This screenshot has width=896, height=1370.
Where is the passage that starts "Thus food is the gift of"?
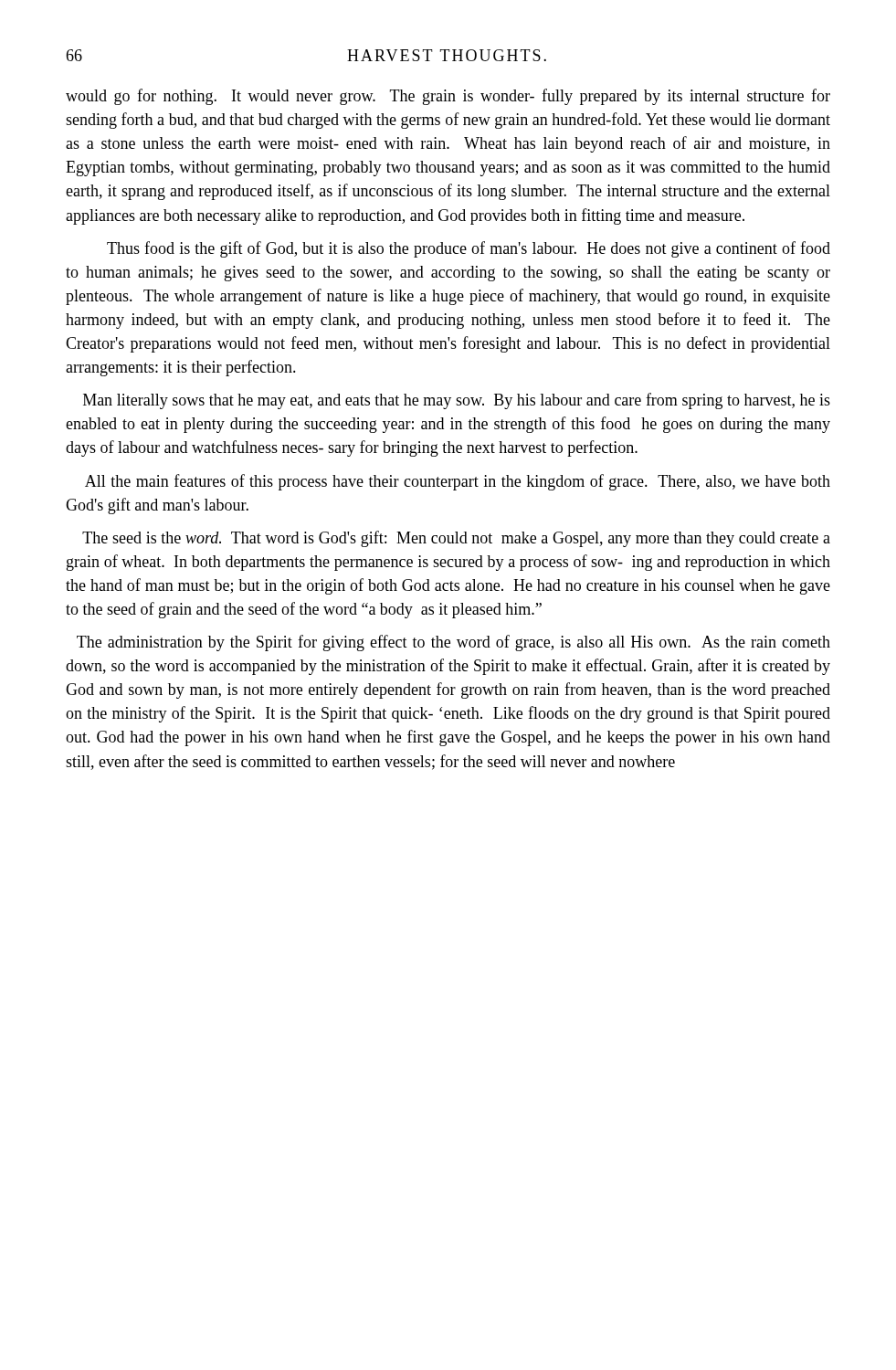448,308
